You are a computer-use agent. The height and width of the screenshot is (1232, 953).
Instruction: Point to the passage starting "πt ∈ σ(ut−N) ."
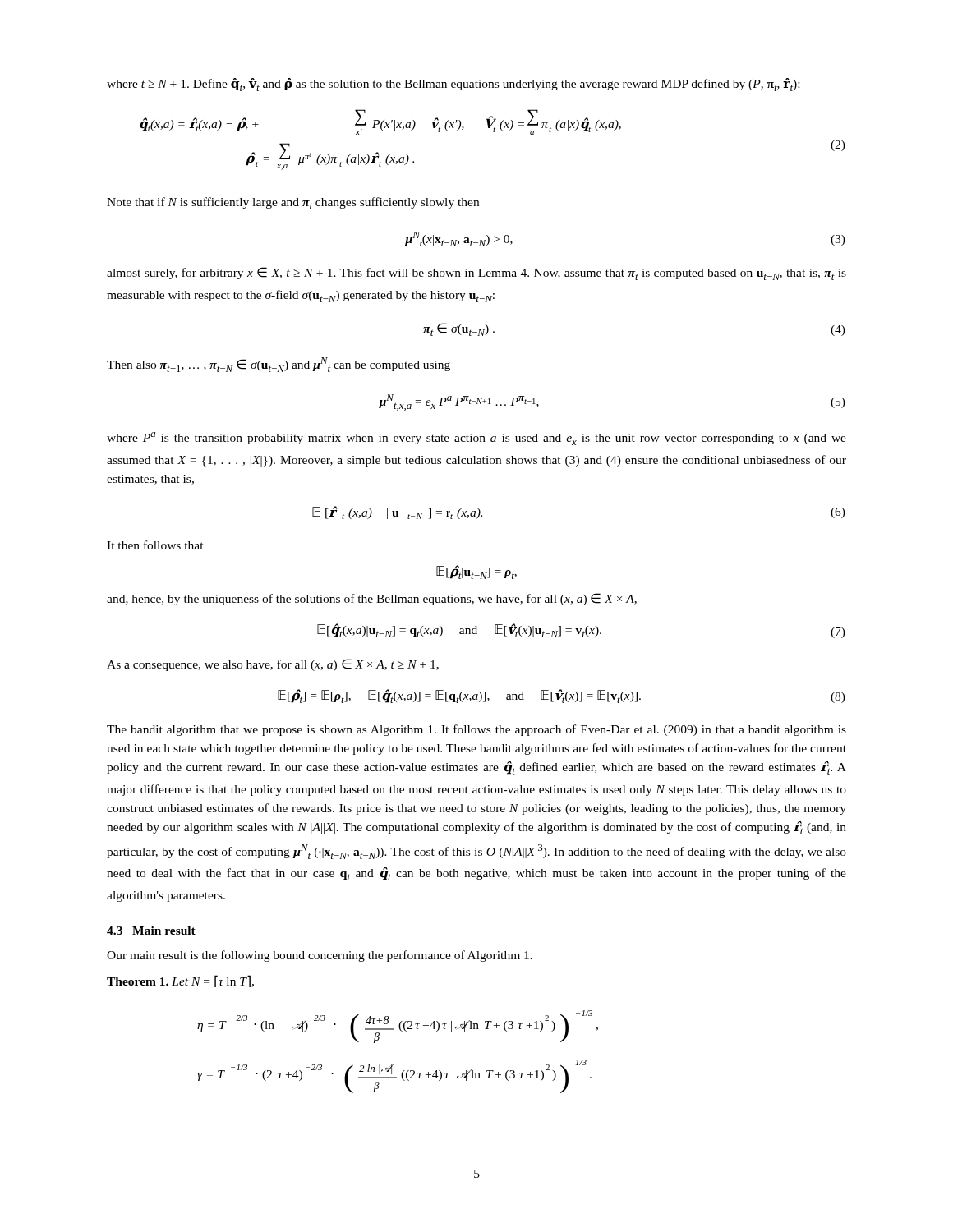coord(476,329)
